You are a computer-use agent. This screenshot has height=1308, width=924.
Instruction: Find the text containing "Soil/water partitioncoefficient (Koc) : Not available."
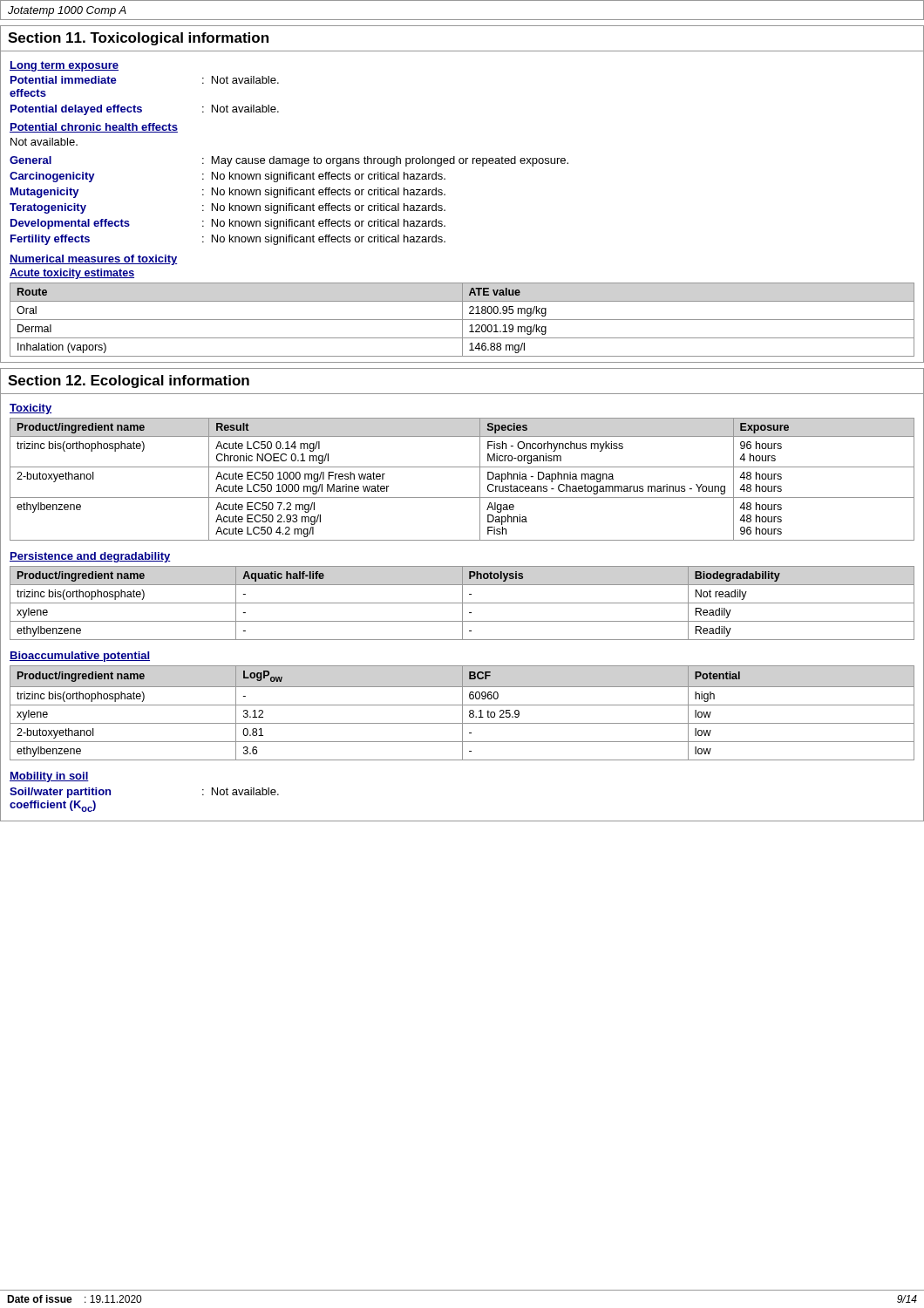coord(61,792)
